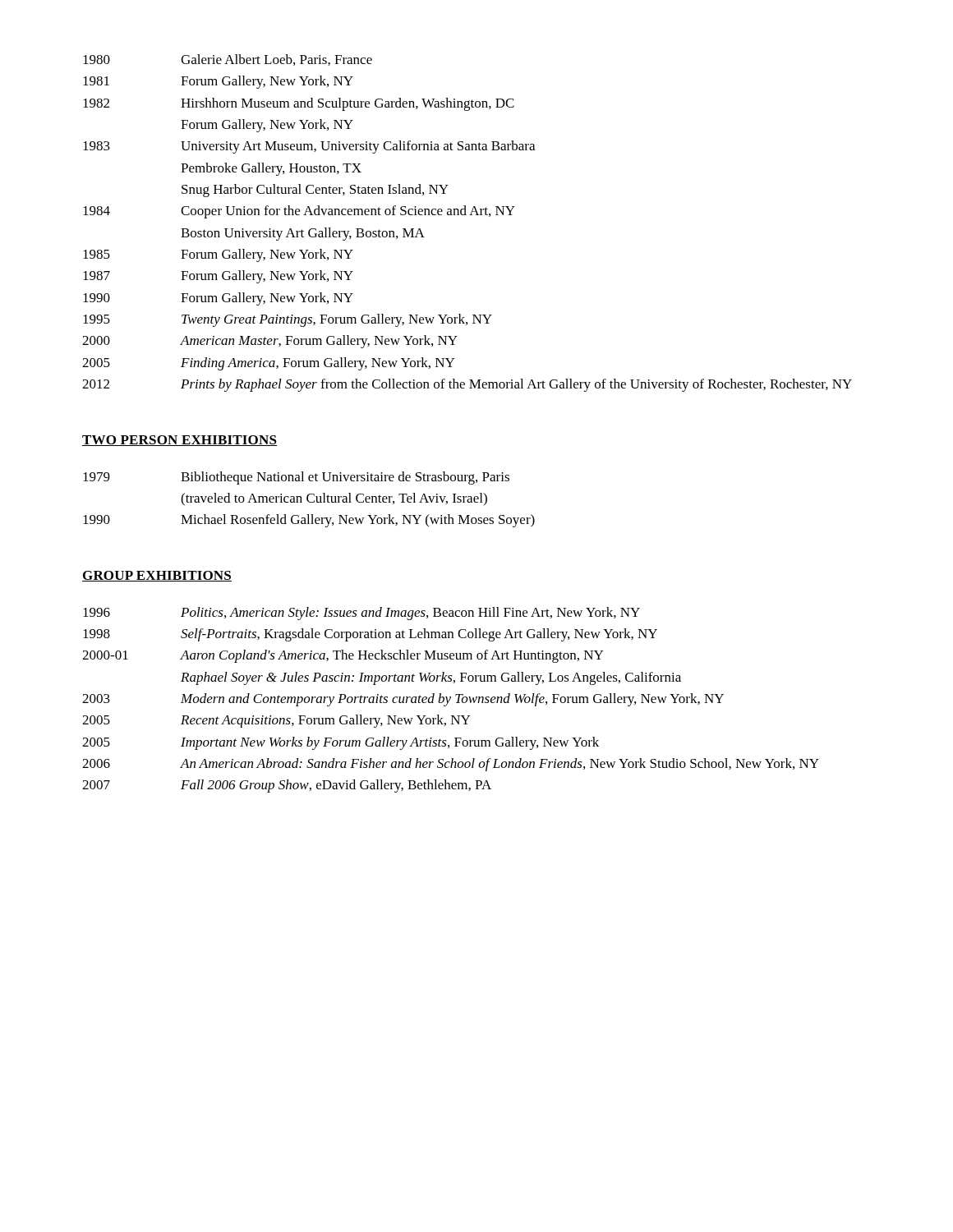Click on the list item that reads "1990 Forum Gallery, New York, NY"

(218, 299)
